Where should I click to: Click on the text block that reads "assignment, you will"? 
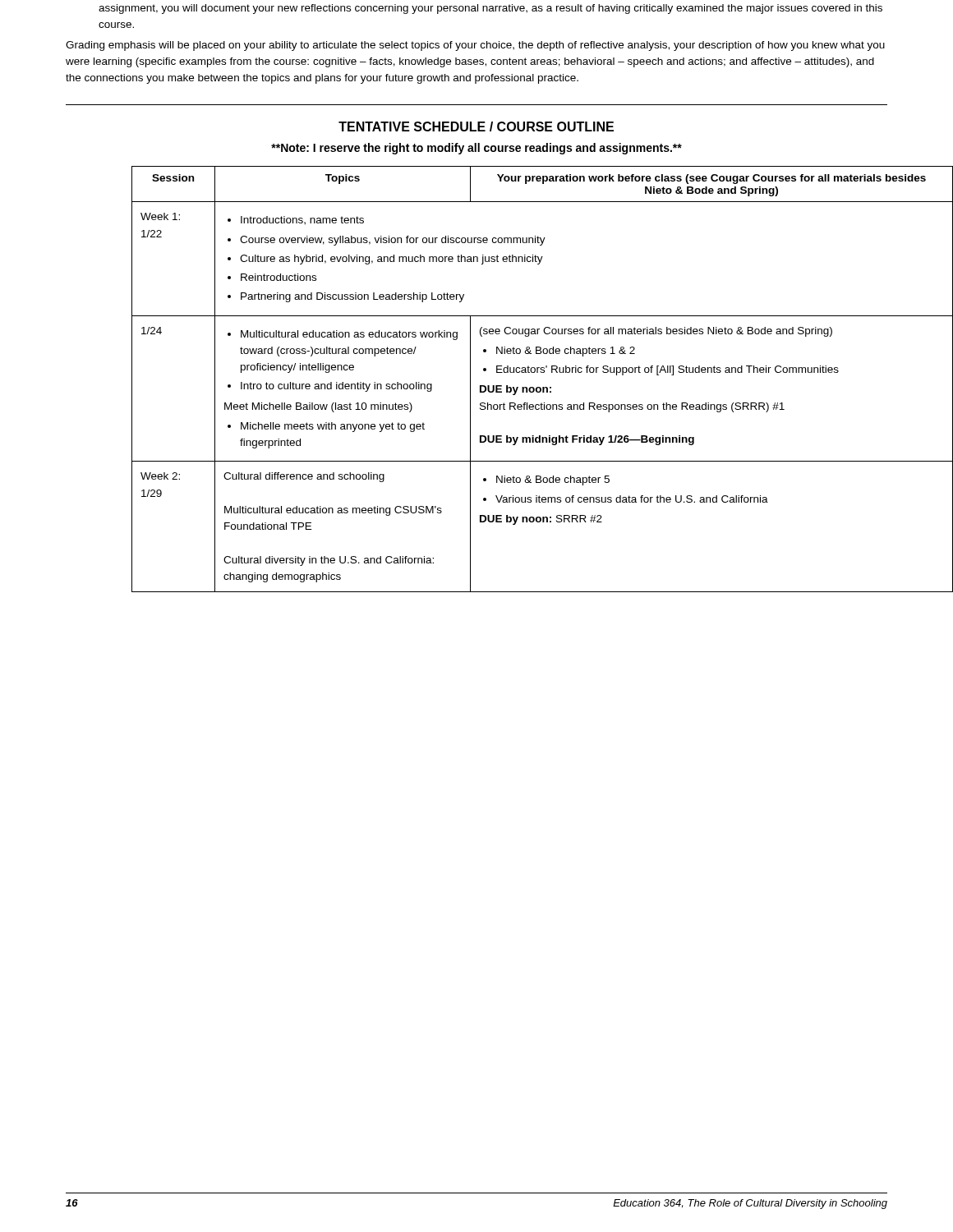[491, 16]
